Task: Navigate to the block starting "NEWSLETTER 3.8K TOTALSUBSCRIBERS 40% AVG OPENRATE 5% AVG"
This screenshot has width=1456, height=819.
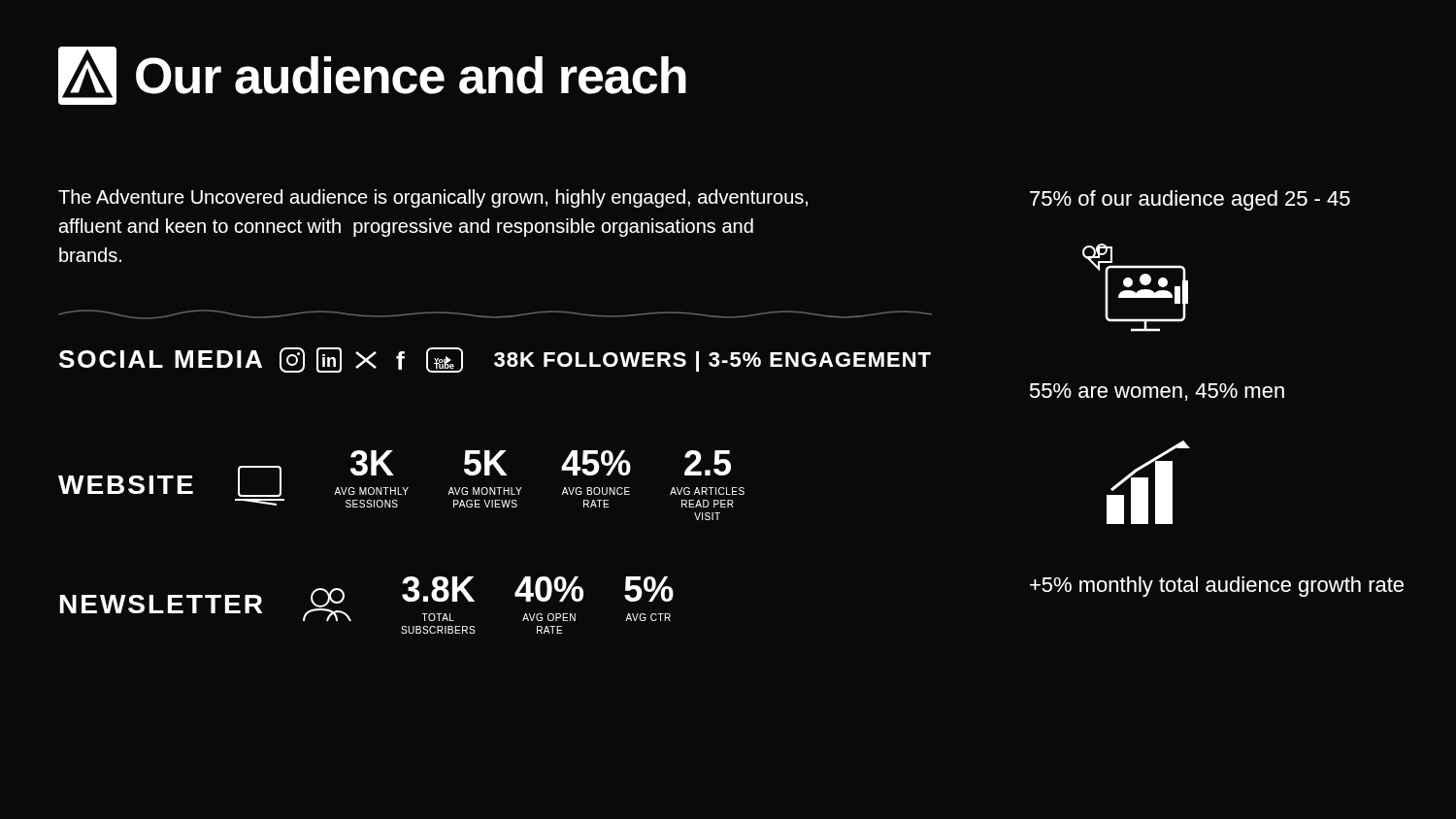Action: [x=213, y=598]
